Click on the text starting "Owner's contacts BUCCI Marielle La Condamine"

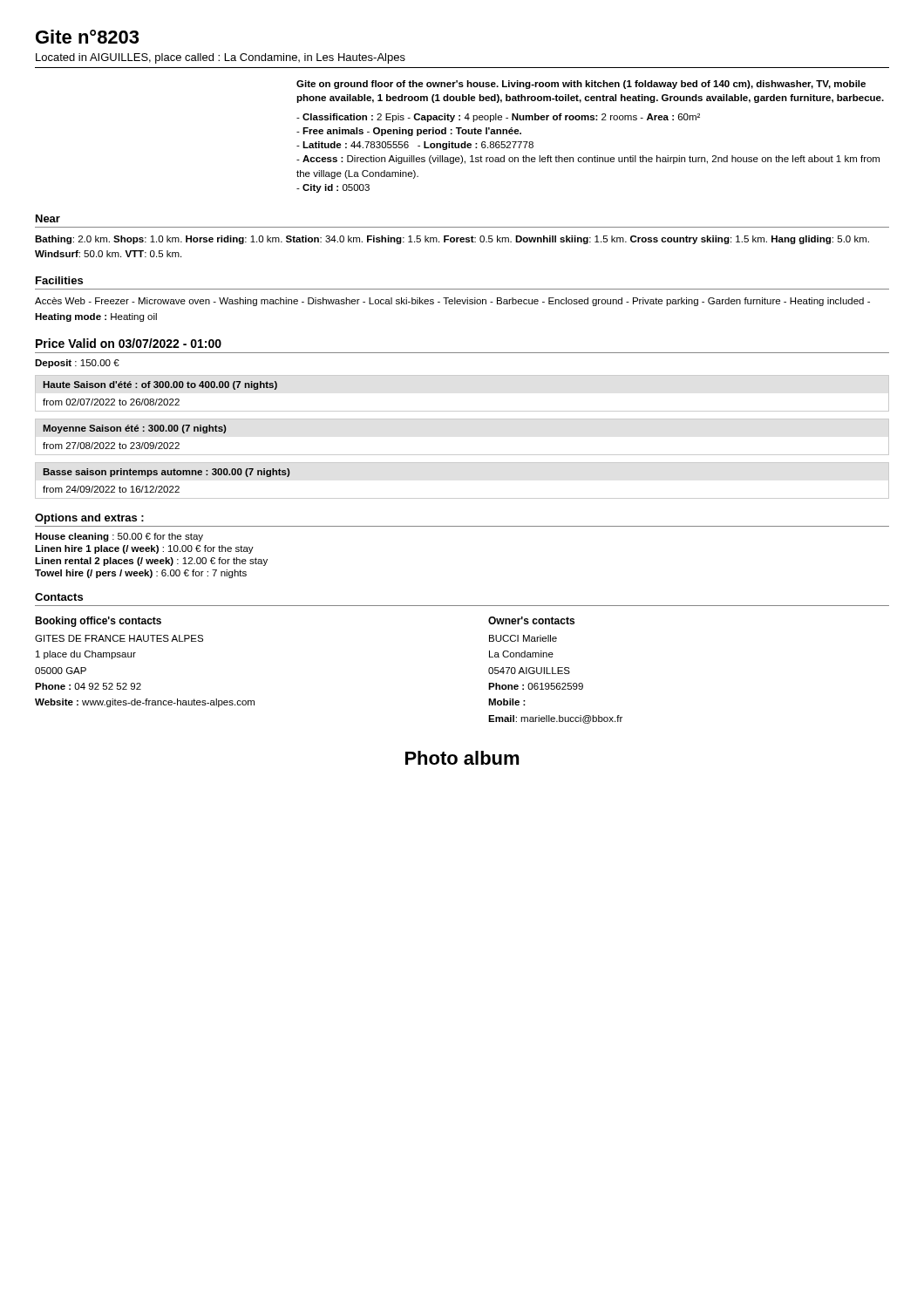531,620
